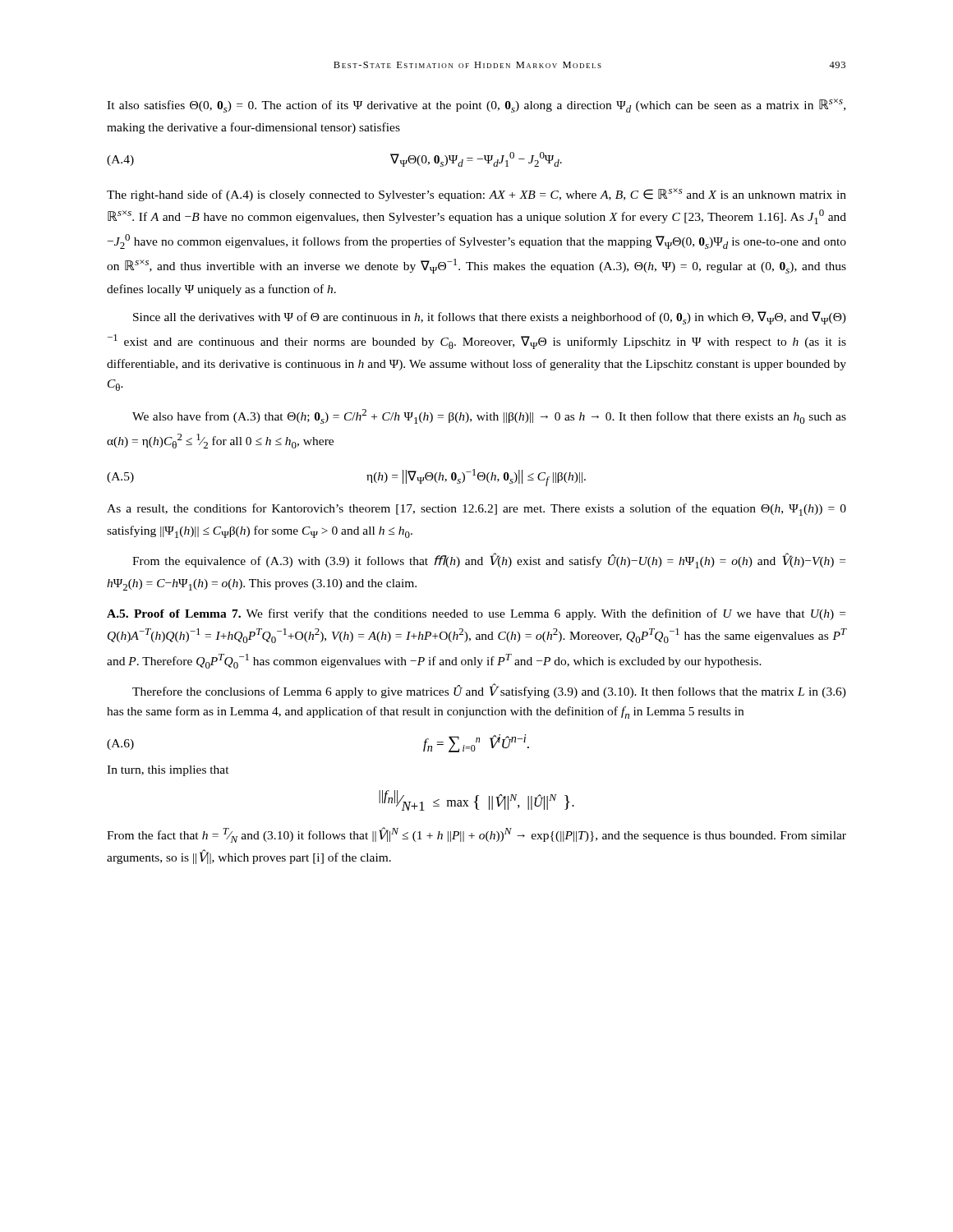Navigate to the region starting "(A.6) fn = ∑i=0n V̂iÛn−i."
The width and height of the screenshot is (953, 1232).
[476, 743]
